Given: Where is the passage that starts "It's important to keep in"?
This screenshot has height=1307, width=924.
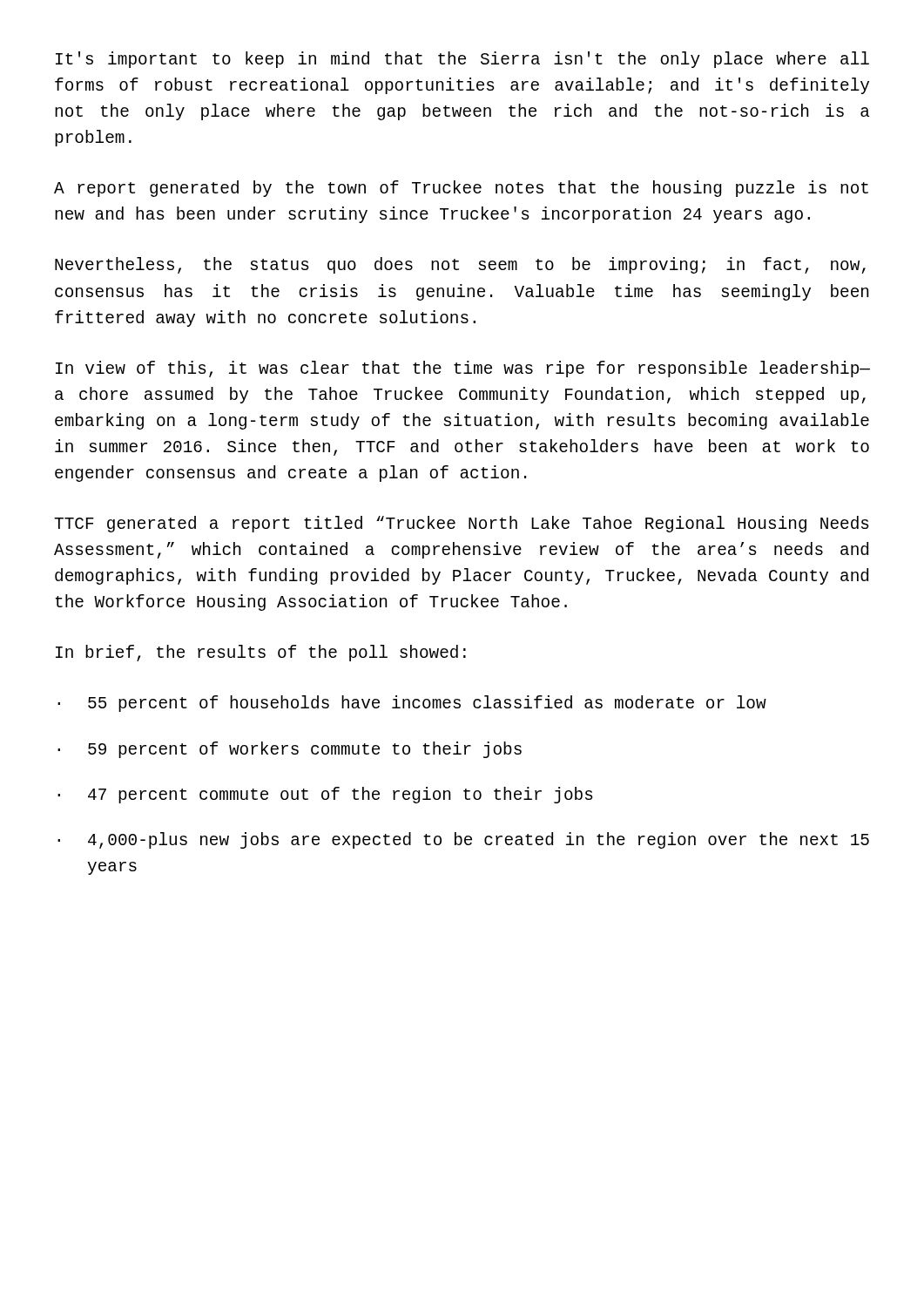Looking at the screenshot, I should [x=462, y=99].
